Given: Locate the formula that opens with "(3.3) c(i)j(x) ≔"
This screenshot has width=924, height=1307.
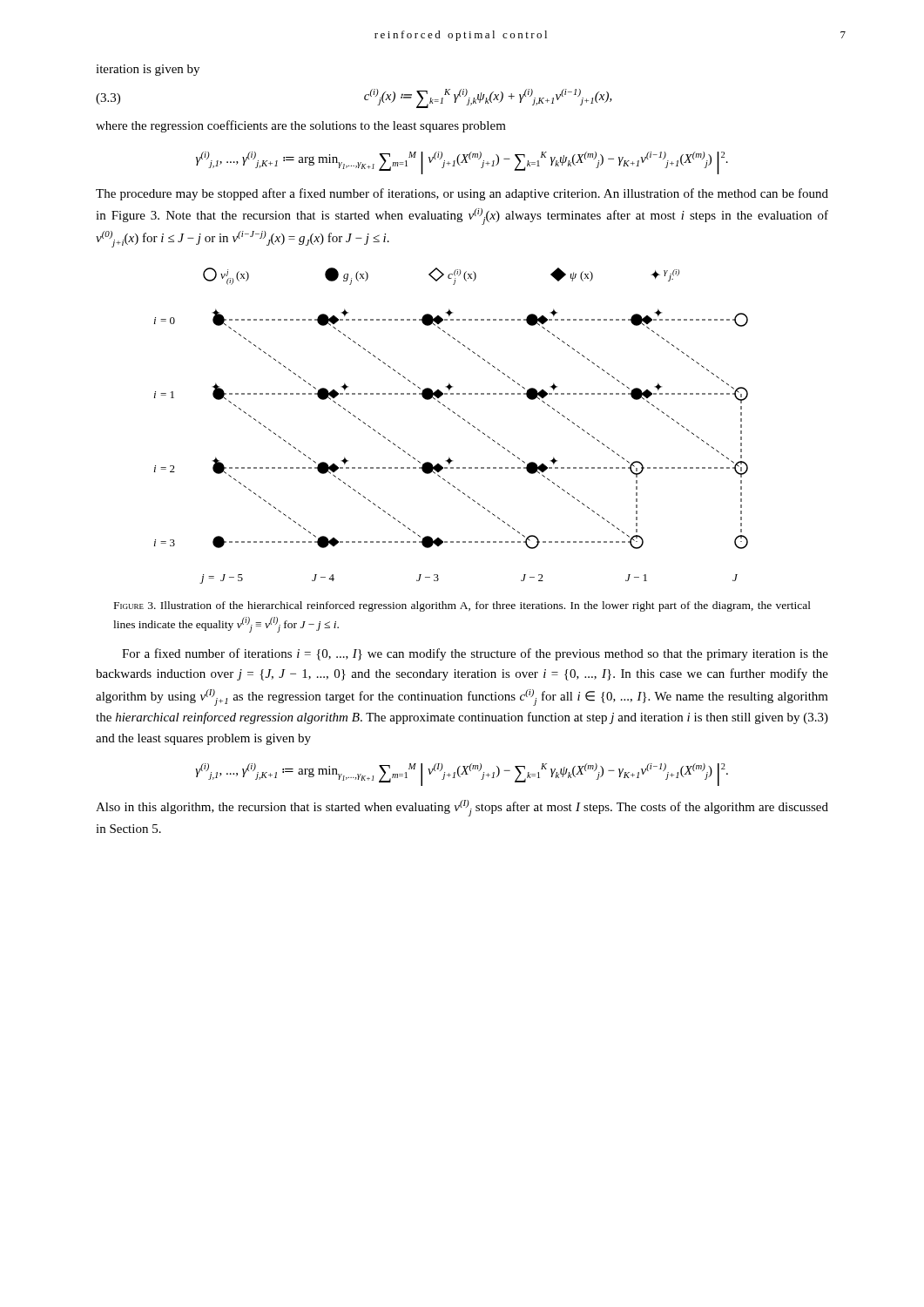Looking at the screenshot, I should point(462,98).
